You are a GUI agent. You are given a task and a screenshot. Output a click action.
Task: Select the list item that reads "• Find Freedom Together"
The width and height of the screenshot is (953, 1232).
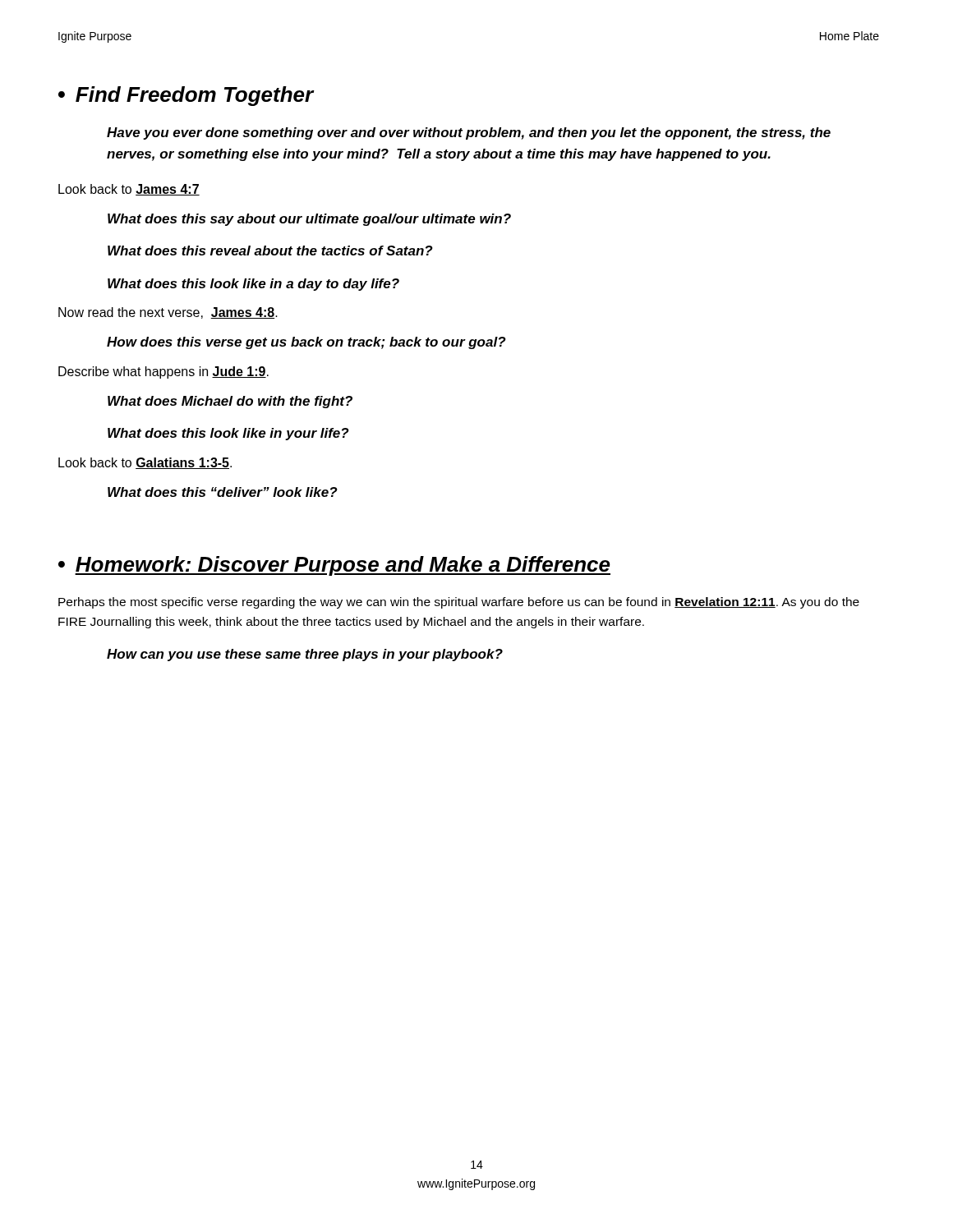click(185, 95)
